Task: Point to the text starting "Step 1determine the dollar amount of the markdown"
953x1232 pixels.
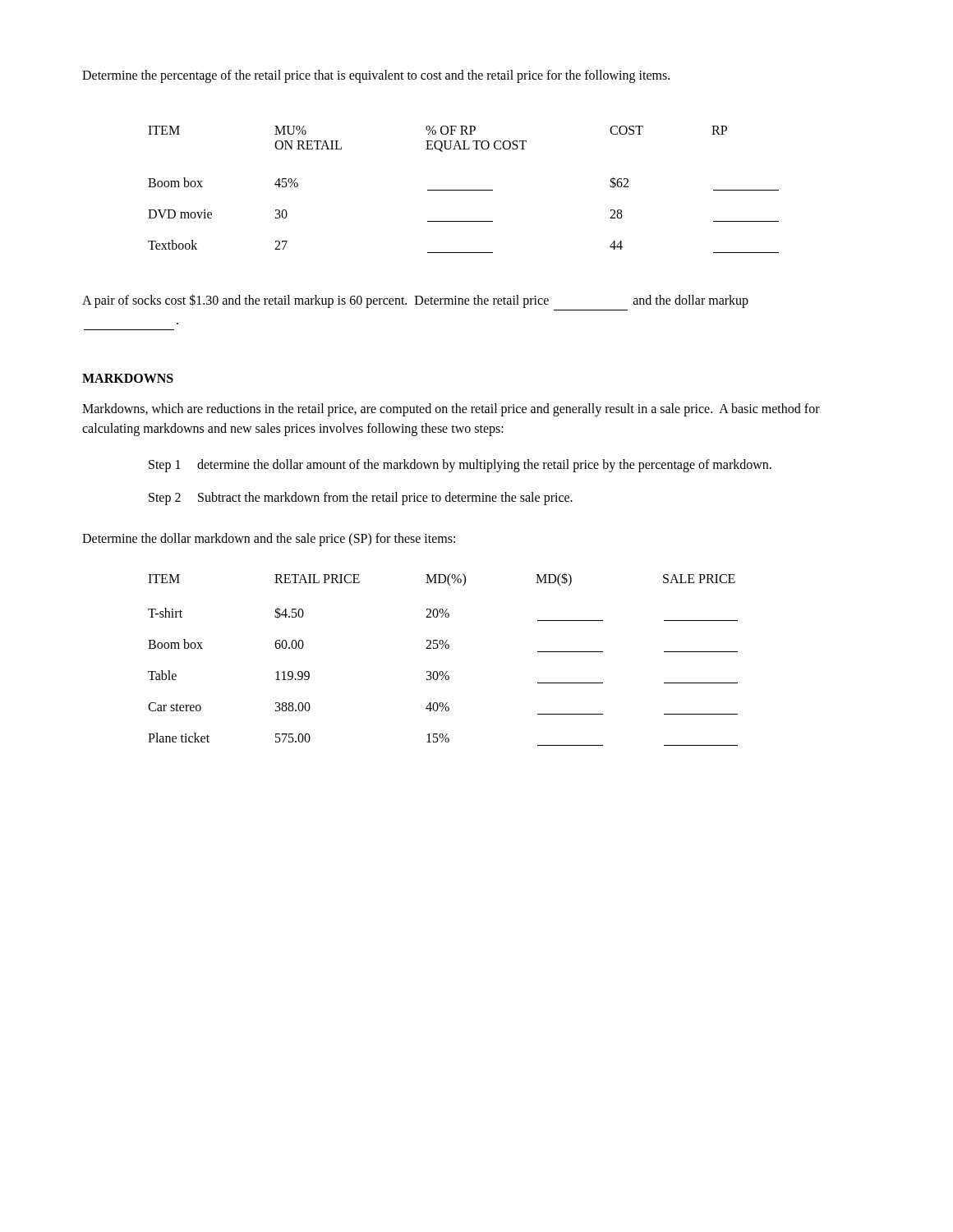Action: (493, 465)
